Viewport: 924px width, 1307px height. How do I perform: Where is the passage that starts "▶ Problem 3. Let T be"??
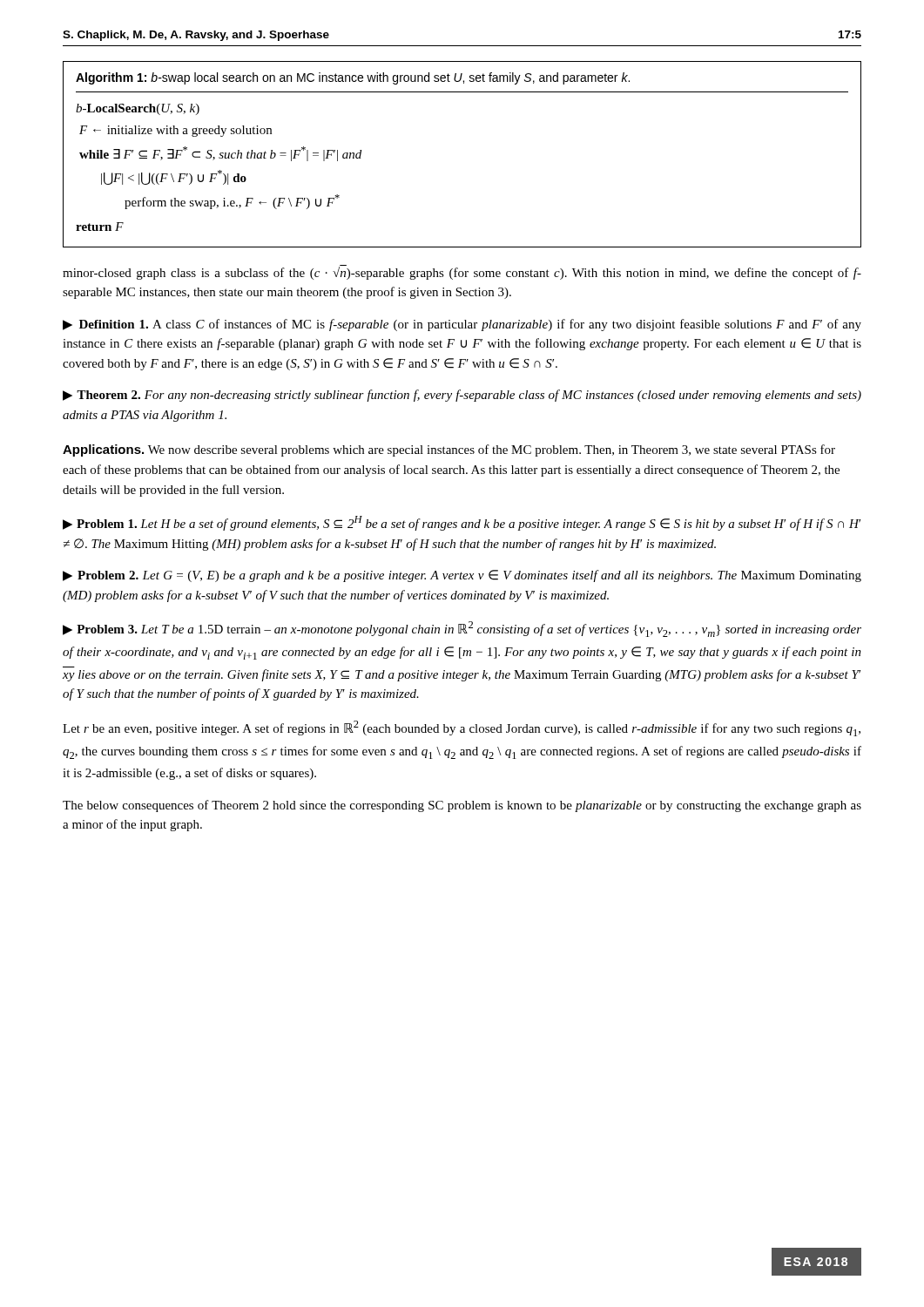pos(462,660)
